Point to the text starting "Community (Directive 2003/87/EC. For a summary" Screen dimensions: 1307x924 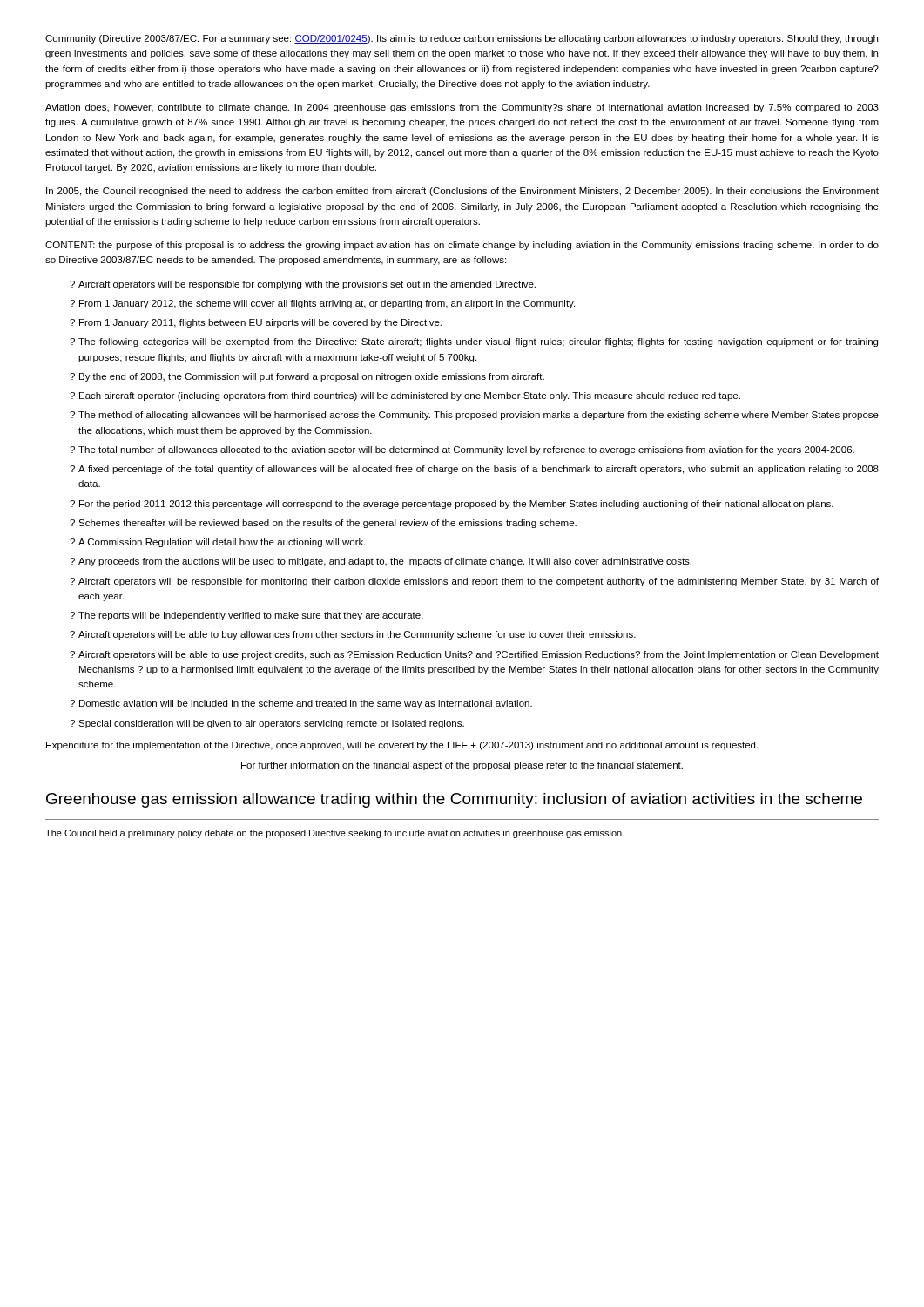pos(462,61)
